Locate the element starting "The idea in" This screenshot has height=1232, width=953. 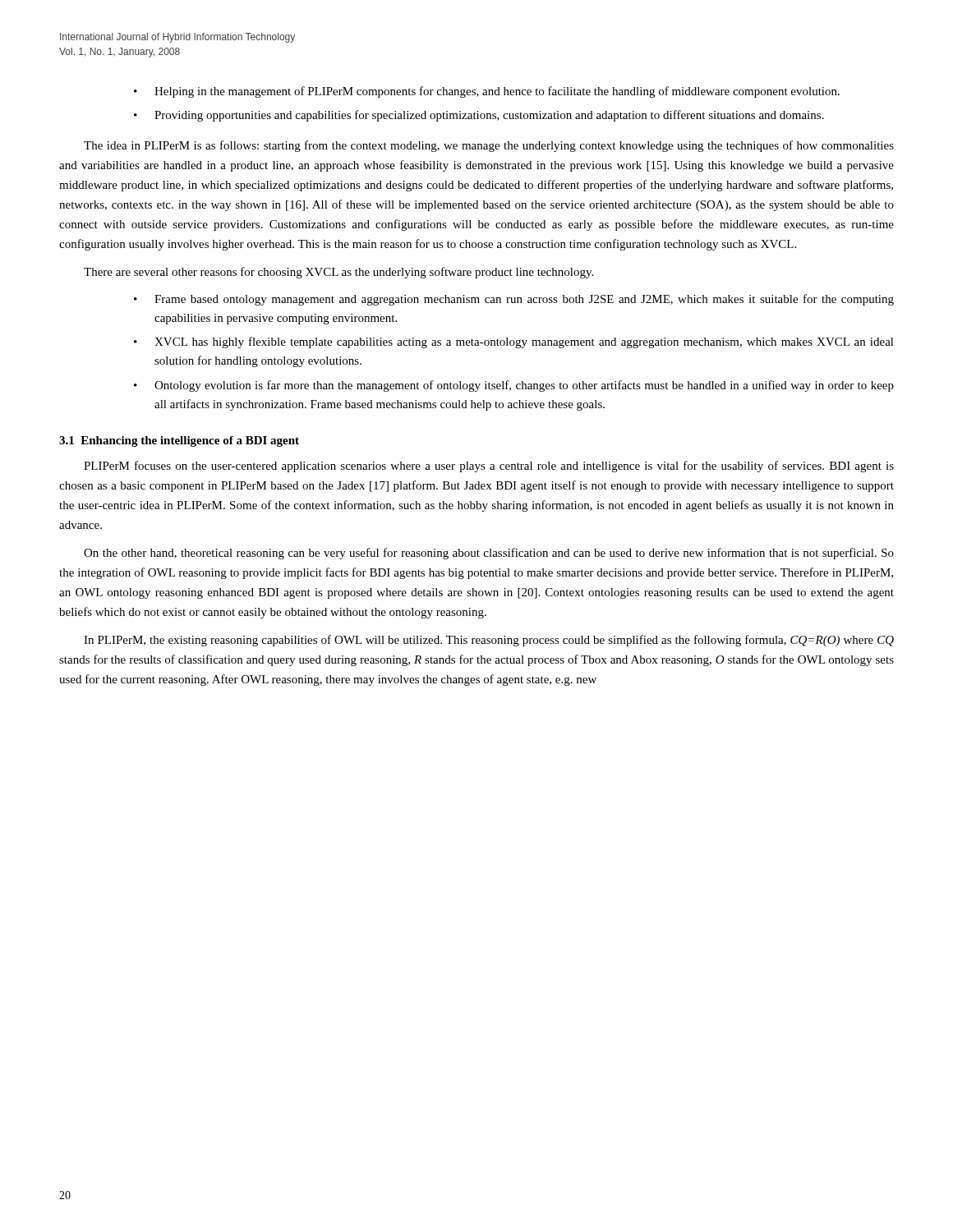[x=476, y=194]
